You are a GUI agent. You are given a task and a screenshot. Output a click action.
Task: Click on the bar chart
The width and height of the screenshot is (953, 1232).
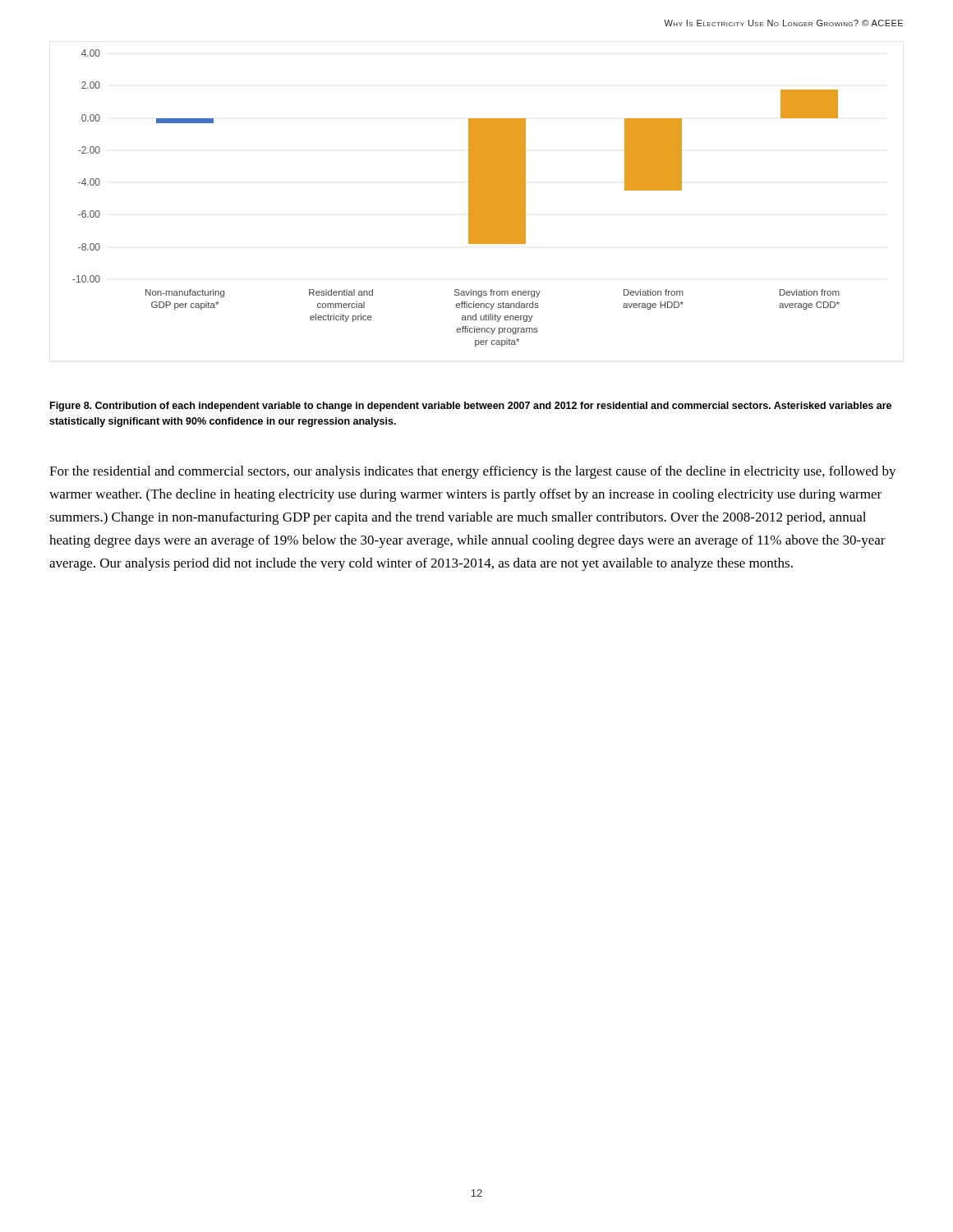tap(476, 218)
